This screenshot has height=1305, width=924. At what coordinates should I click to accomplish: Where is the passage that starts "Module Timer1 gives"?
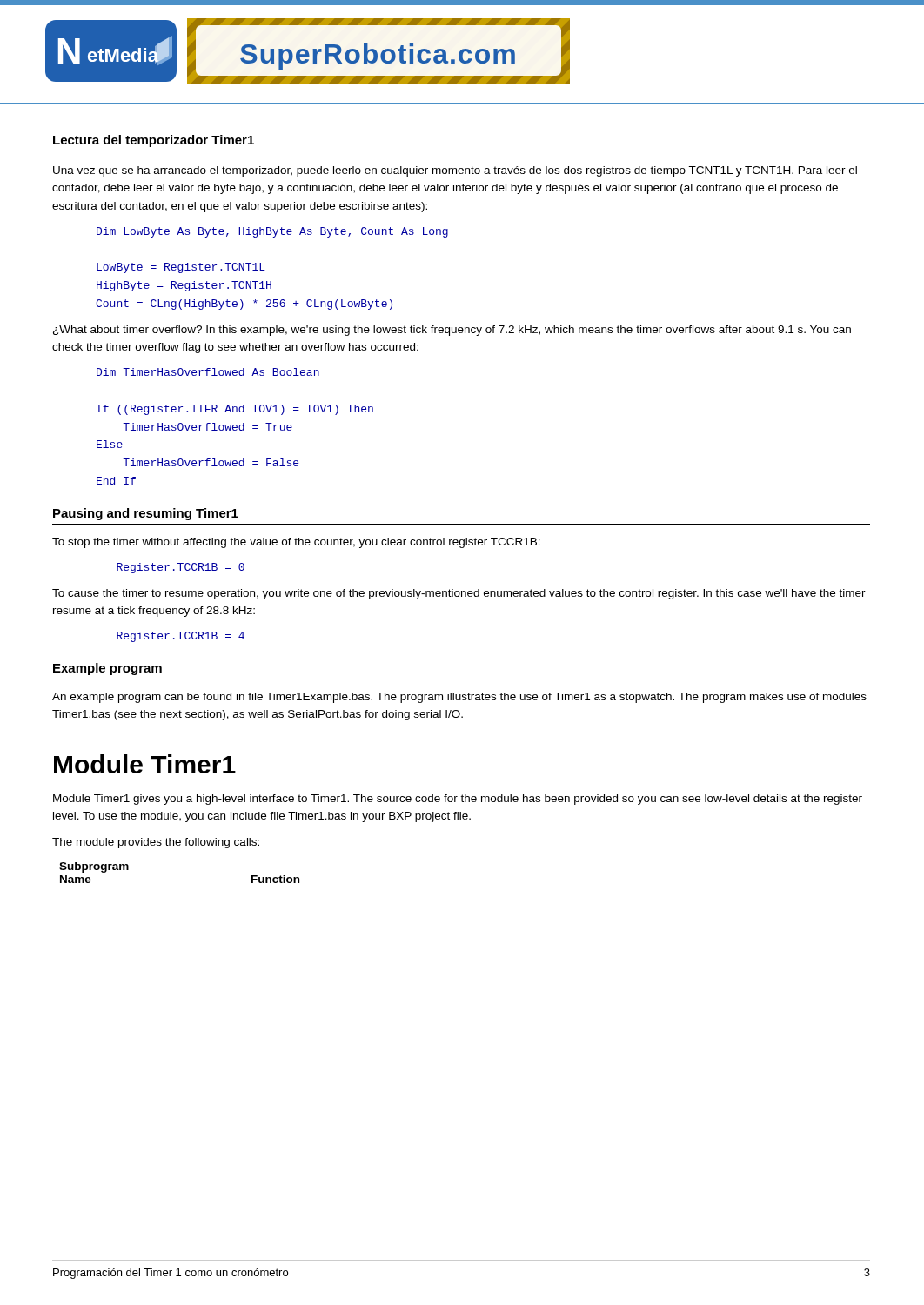(x=457, y=807)
